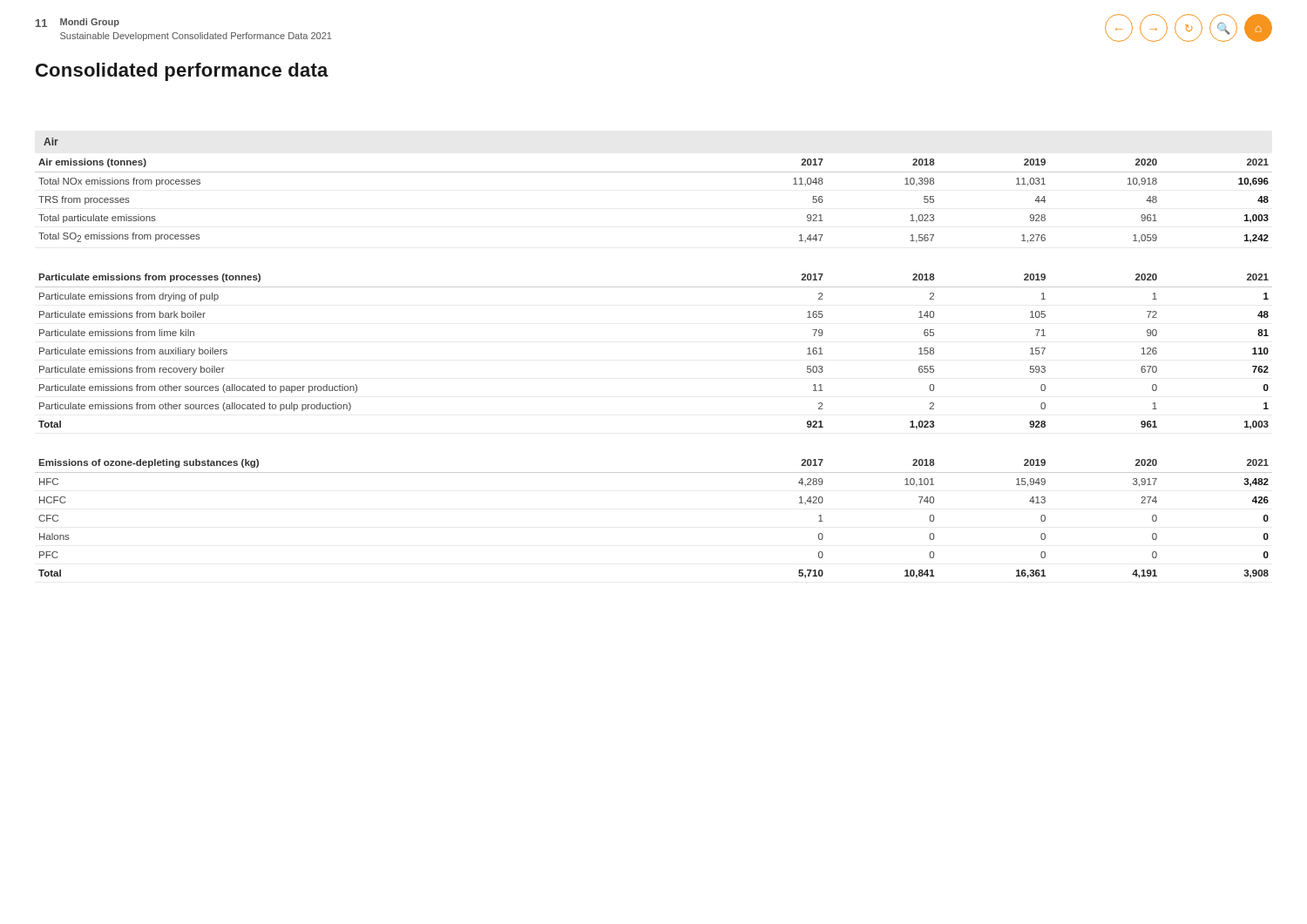Locate the table with the text "Particulate emissions from other"
Screen dimensions: 924x1307
654,351
